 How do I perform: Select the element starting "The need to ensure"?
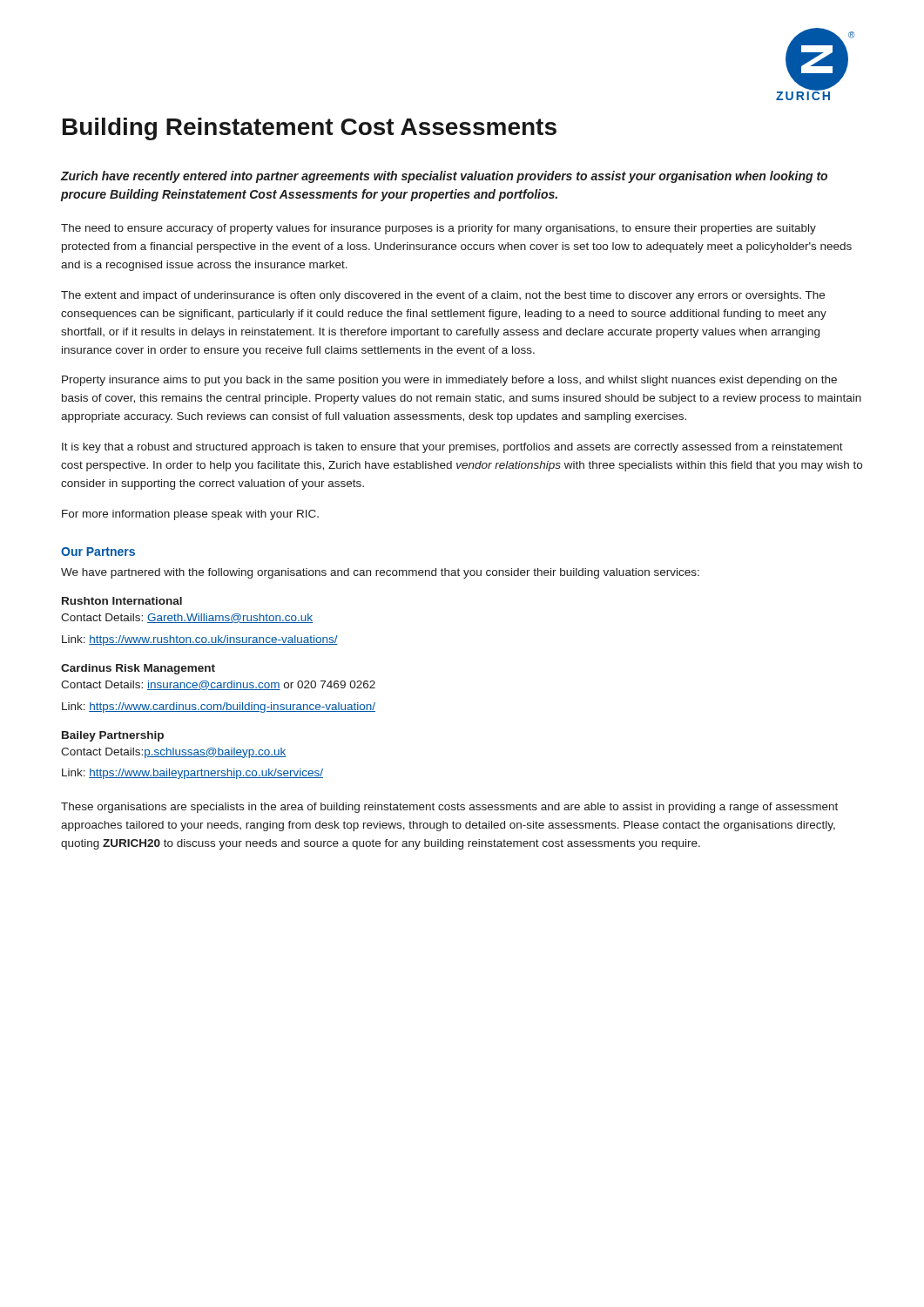pyautogui.click(x=462, y=247)
